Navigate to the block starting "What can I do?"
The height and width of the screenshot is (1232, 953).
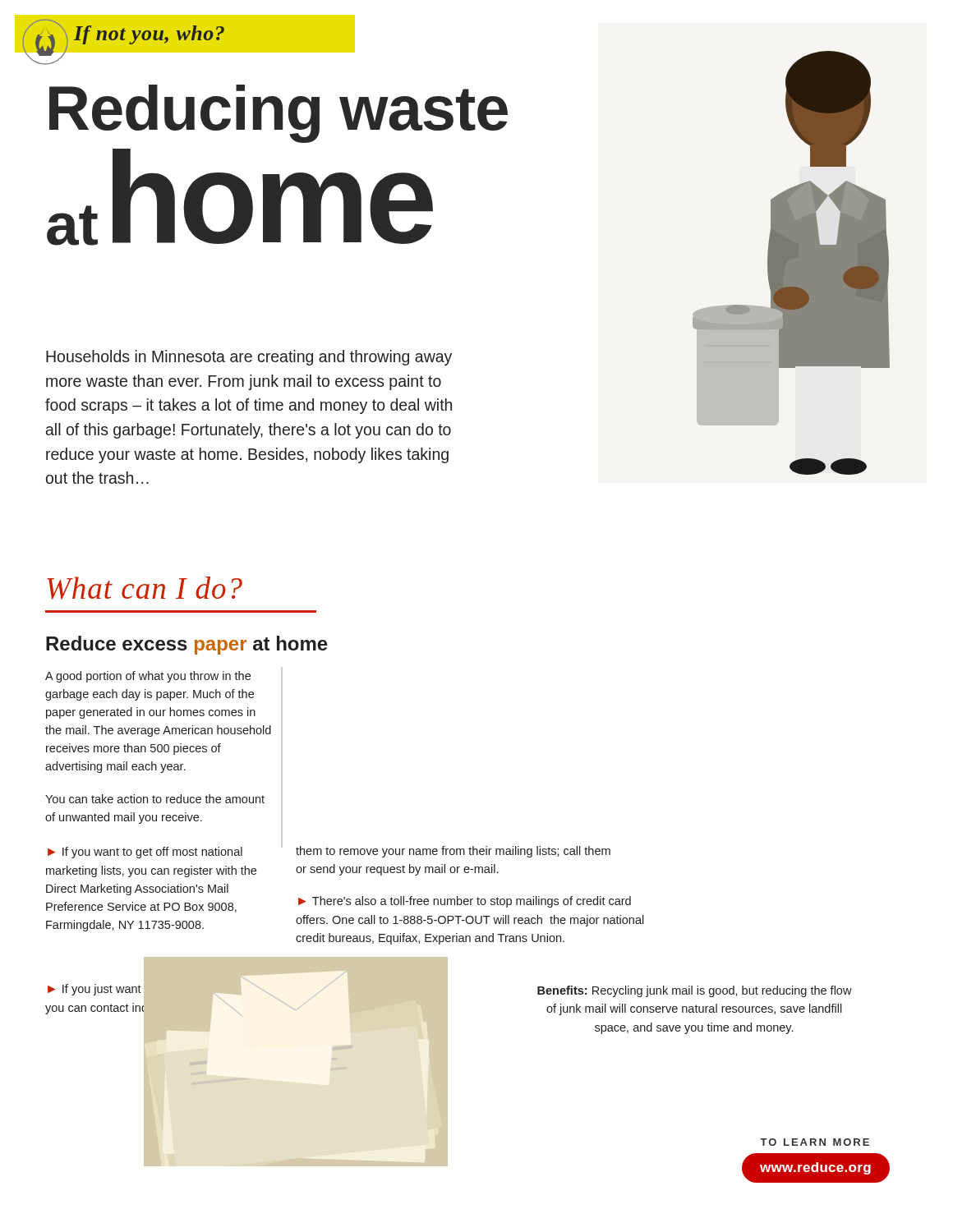(144, 588)
